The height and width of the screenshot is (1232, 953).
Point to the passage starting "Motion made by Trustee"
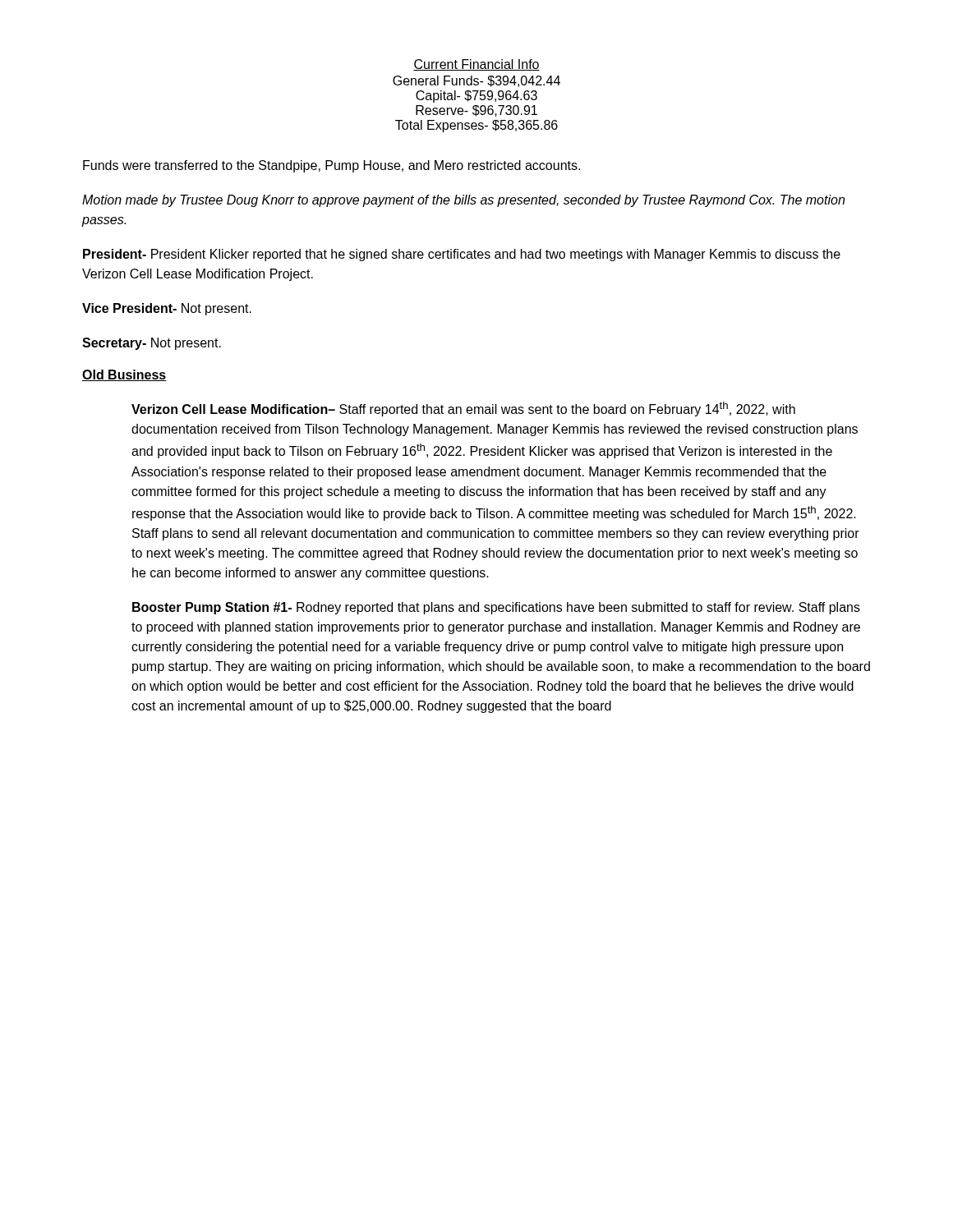point(464,210)
